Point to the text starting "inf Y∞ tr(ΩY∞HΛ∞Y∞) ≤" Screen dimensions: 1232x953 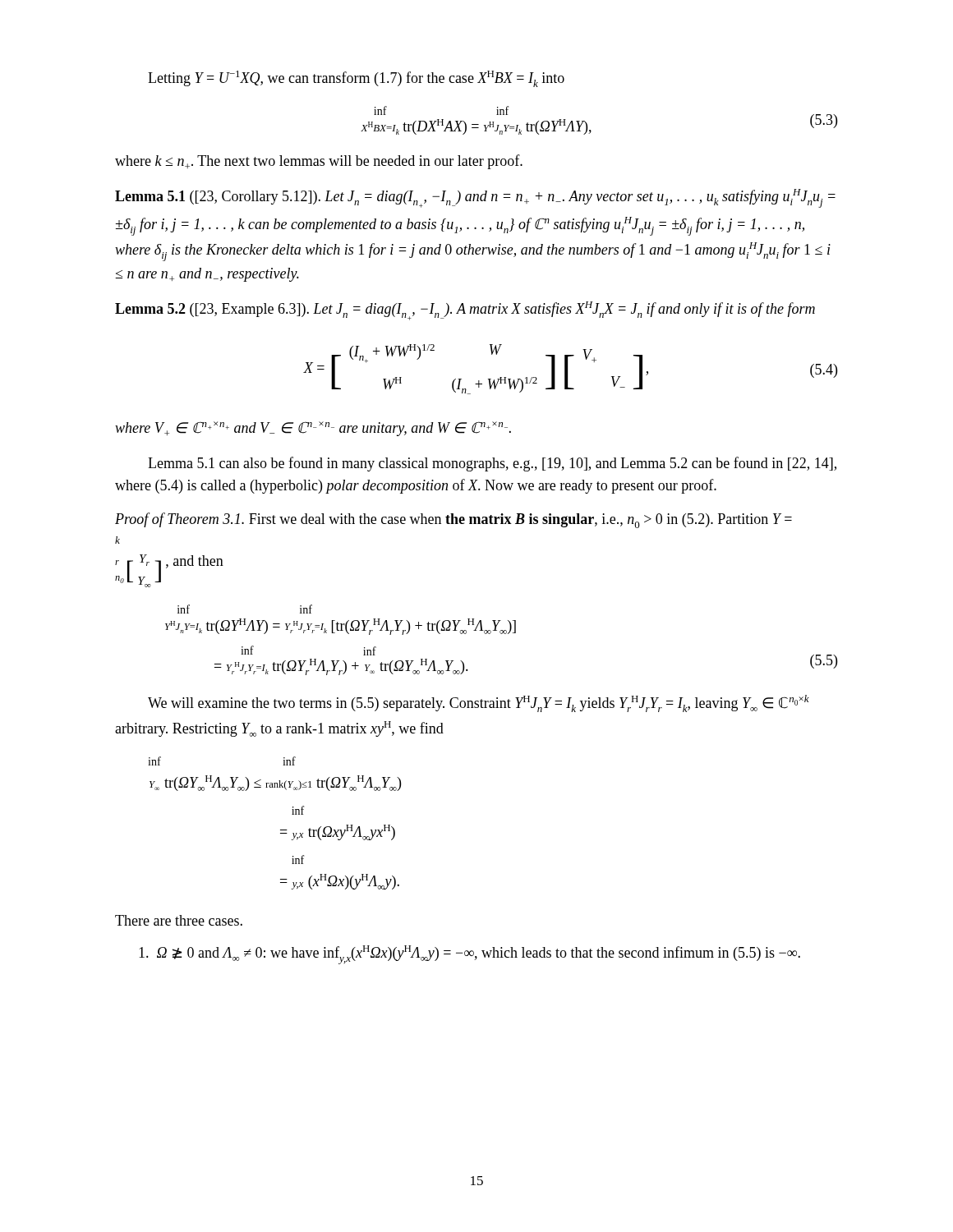tap(152, 761)
